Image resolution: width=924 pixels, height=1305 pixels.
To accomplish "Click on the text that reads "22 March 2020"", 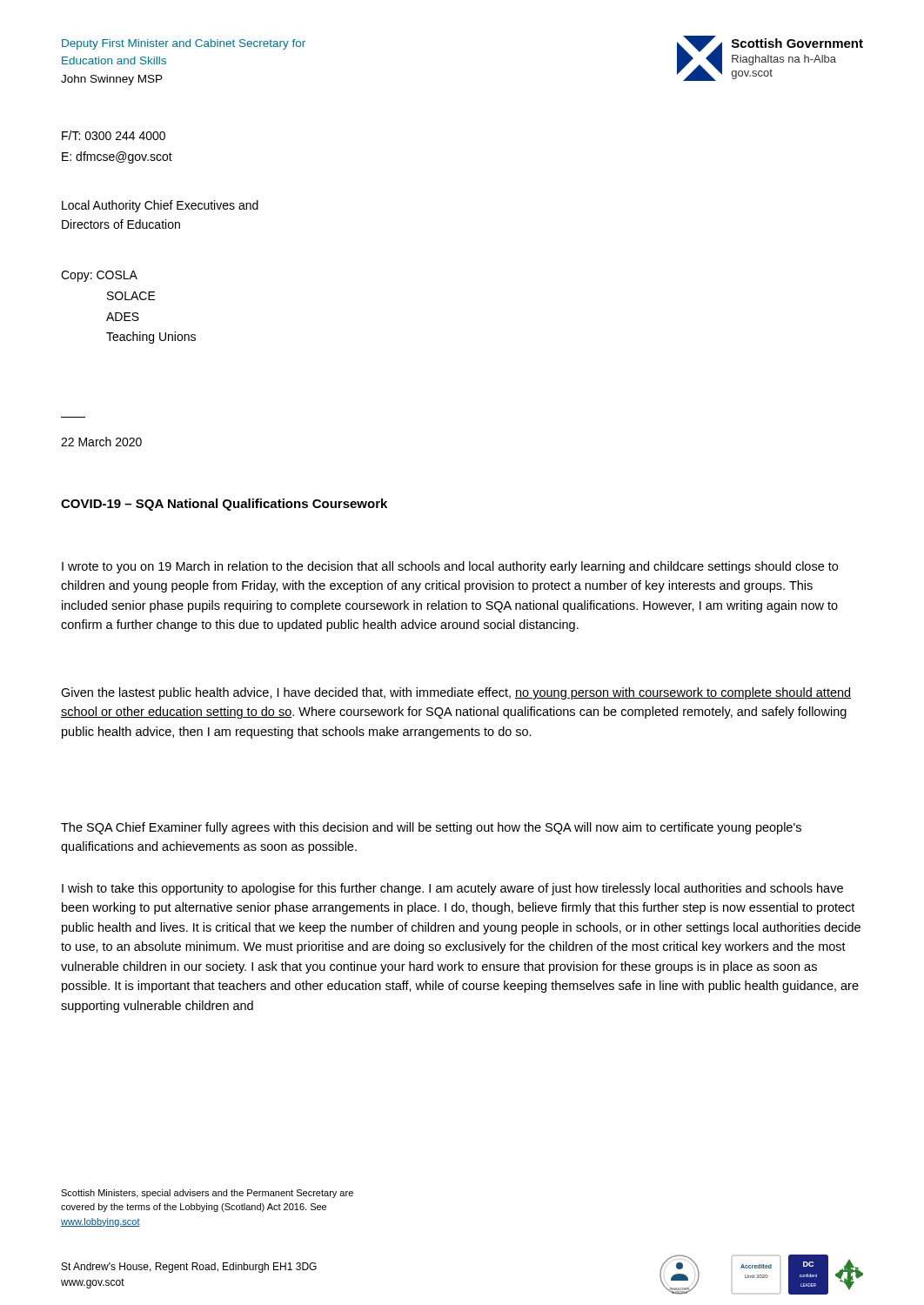I will tap(102, 442).
